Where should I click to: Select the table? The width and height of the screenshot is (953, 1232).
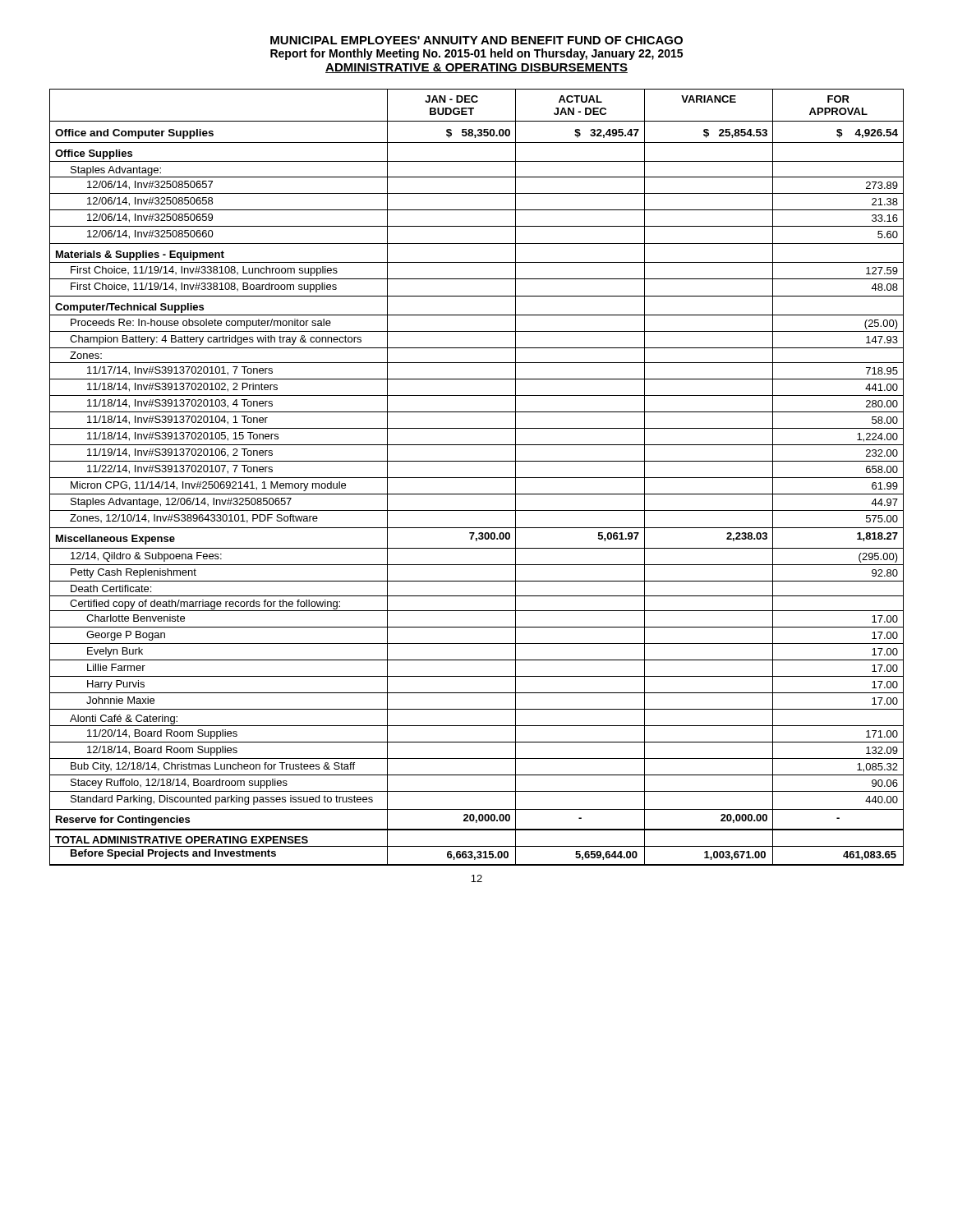click(x=476, y=477)
